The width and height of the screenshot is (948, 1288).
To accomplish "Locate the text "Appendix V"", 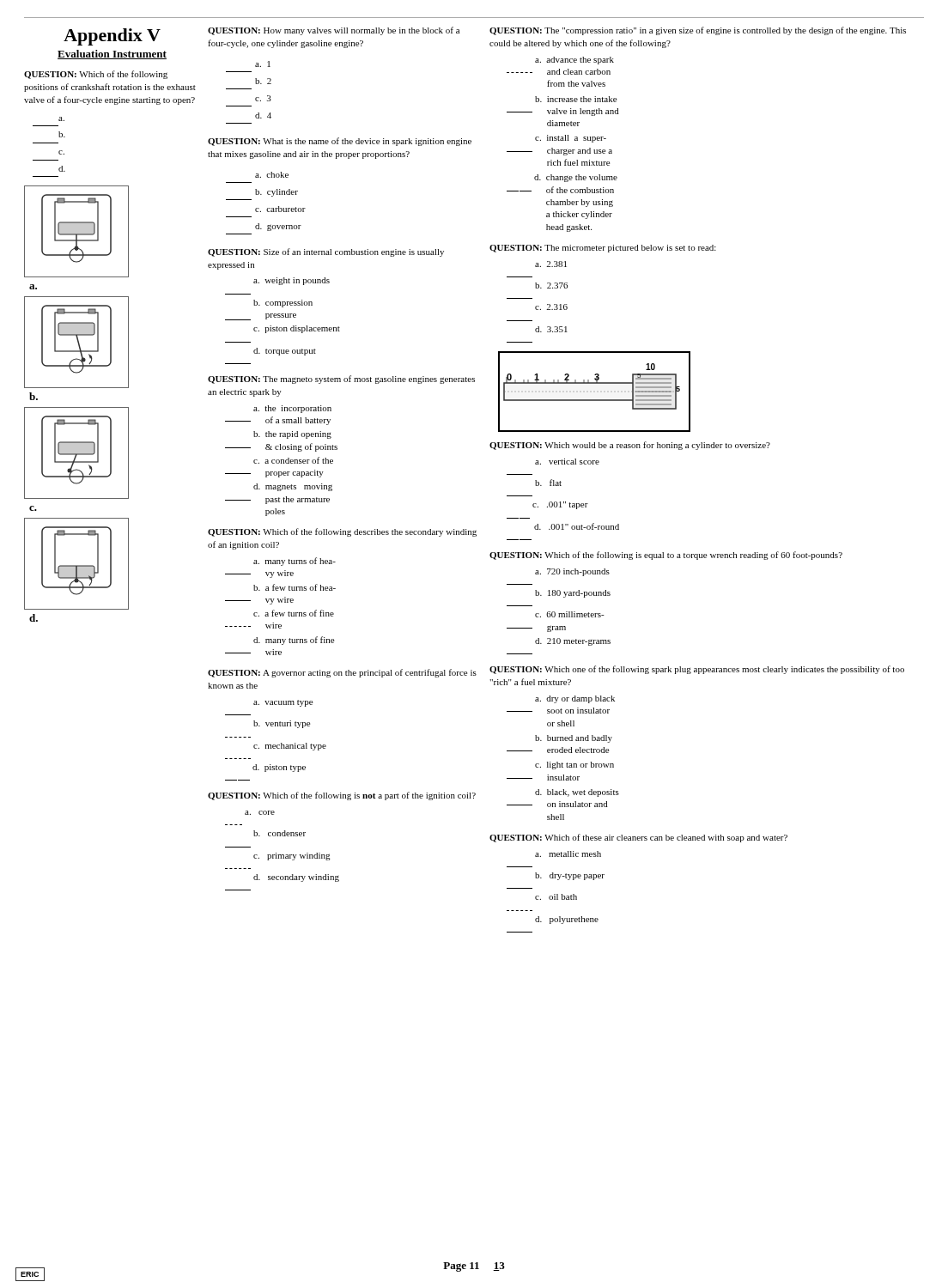I will click(112, 35).
